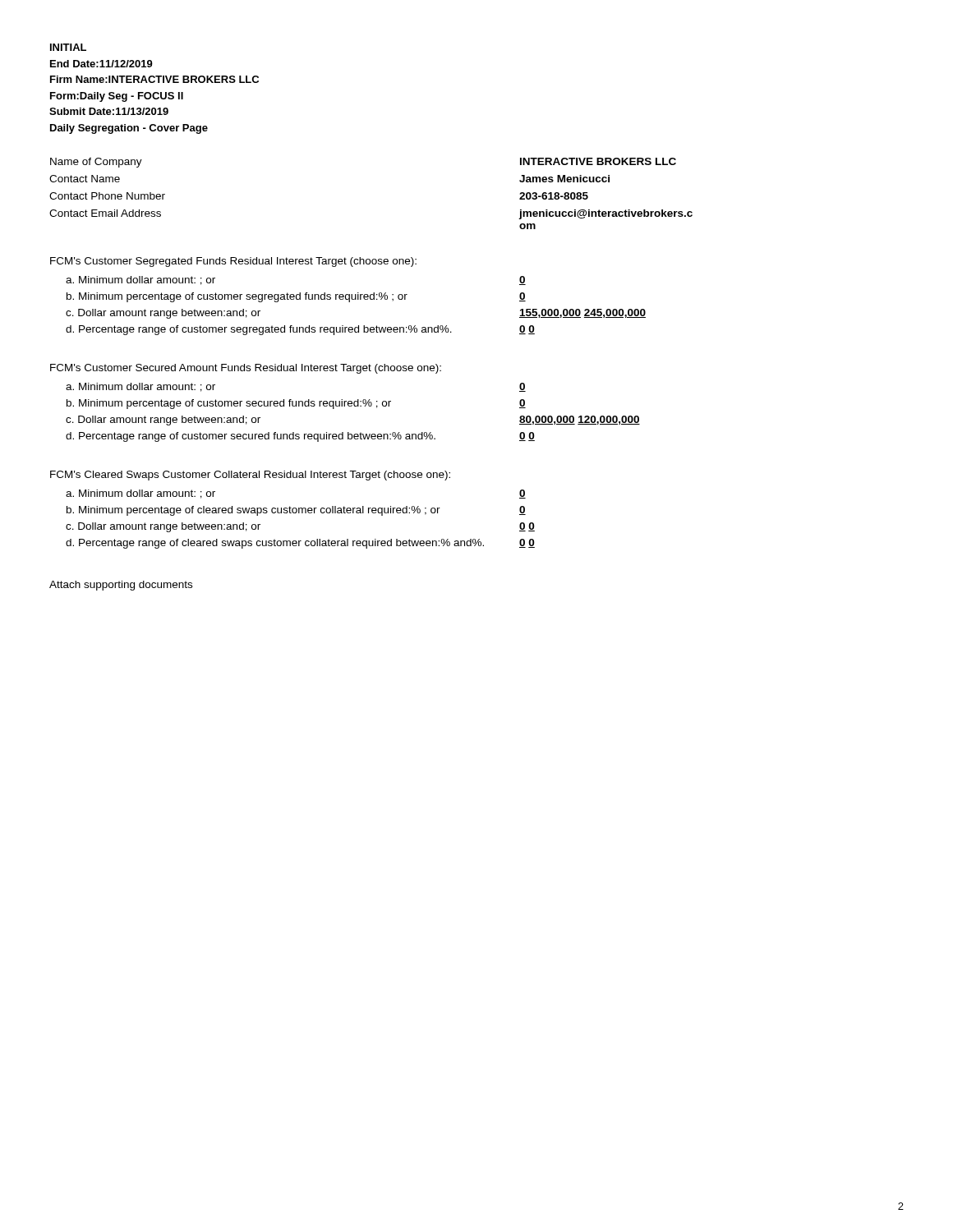
Task: Find "Attach supporting documents" on this page
Action: [121, 584]
